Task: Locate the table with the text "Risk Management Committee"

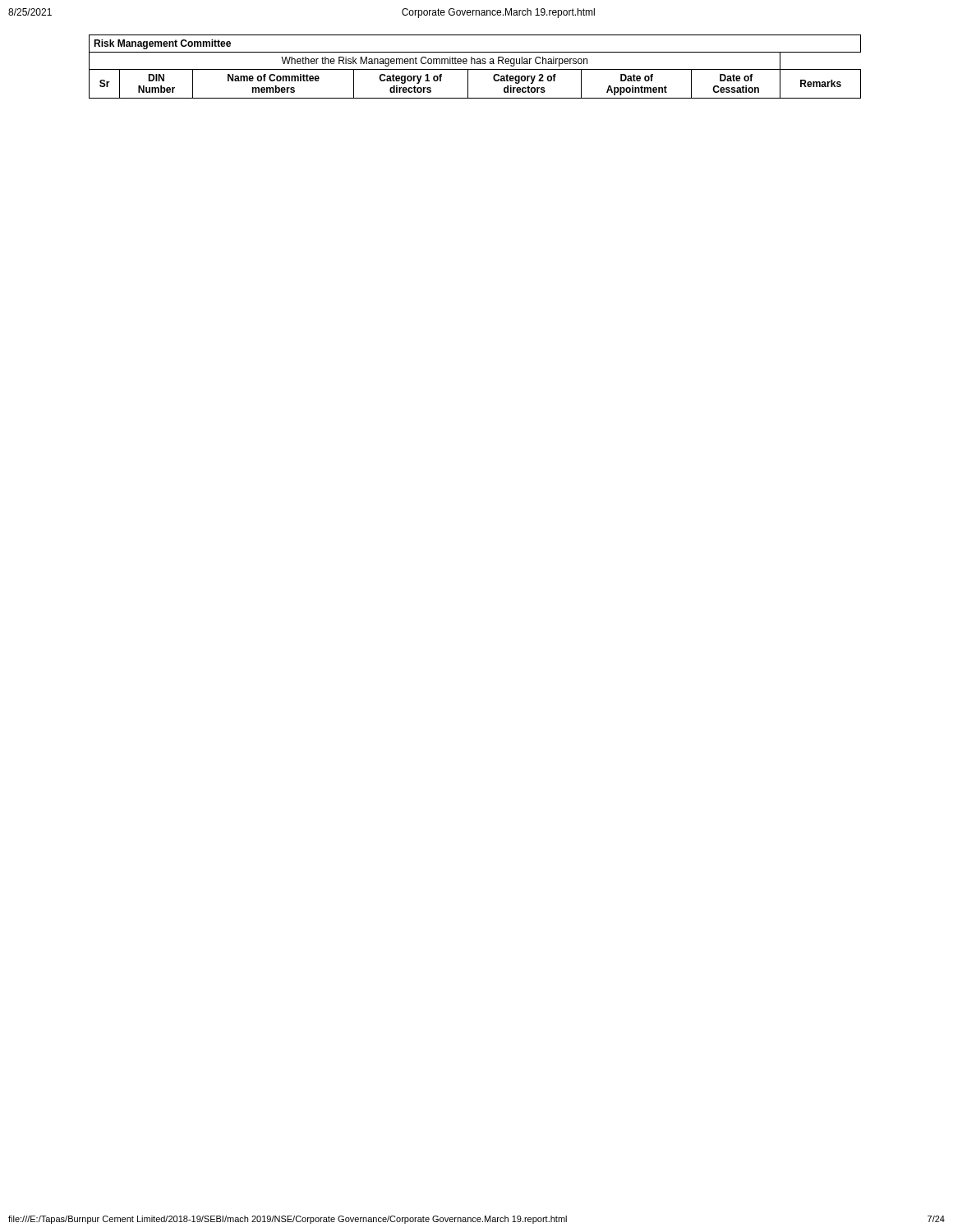Action: [475, 67]
